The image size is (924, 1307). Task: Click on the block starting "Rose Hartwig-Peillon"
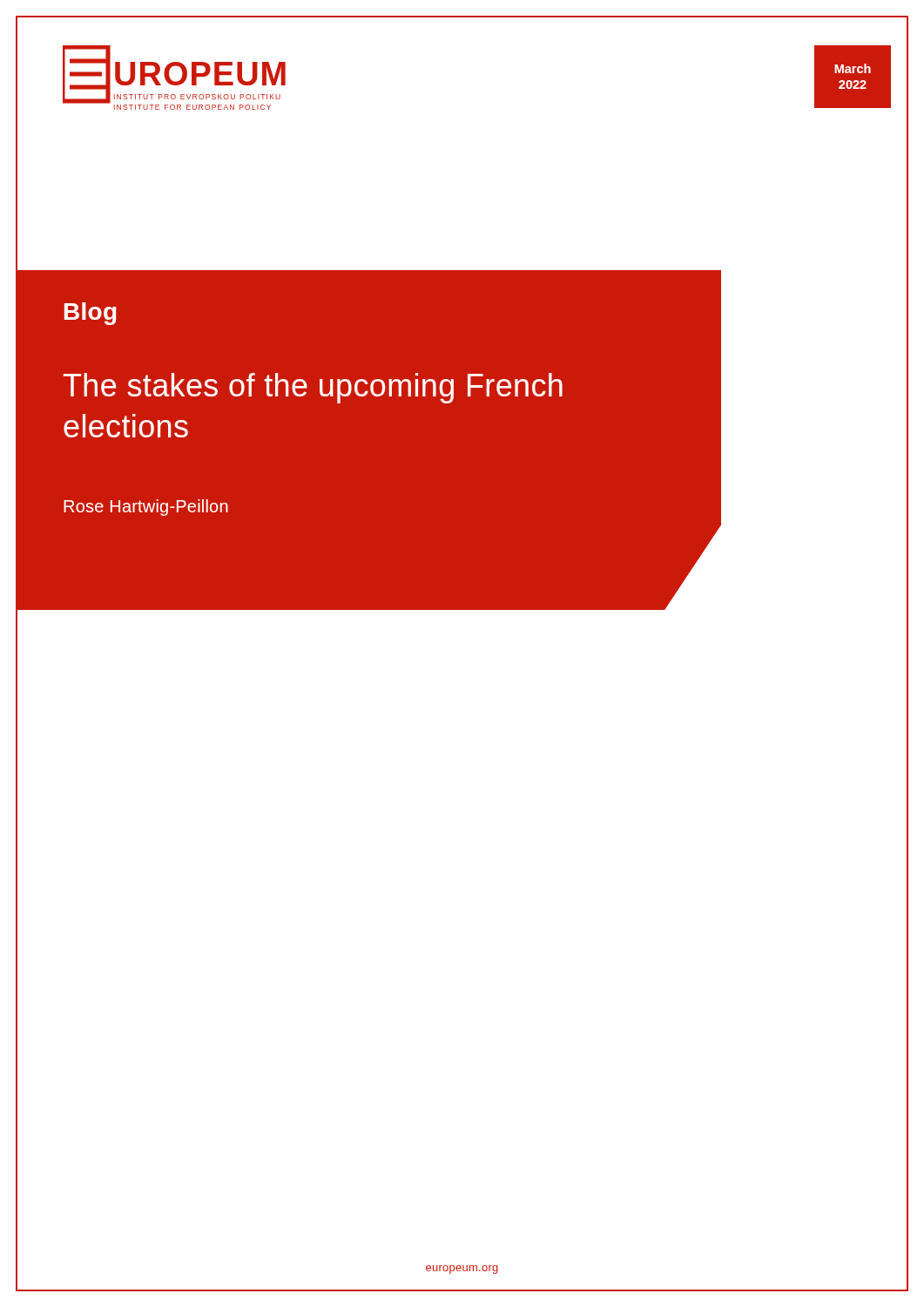pyautogui.click(x=146, y=506)
